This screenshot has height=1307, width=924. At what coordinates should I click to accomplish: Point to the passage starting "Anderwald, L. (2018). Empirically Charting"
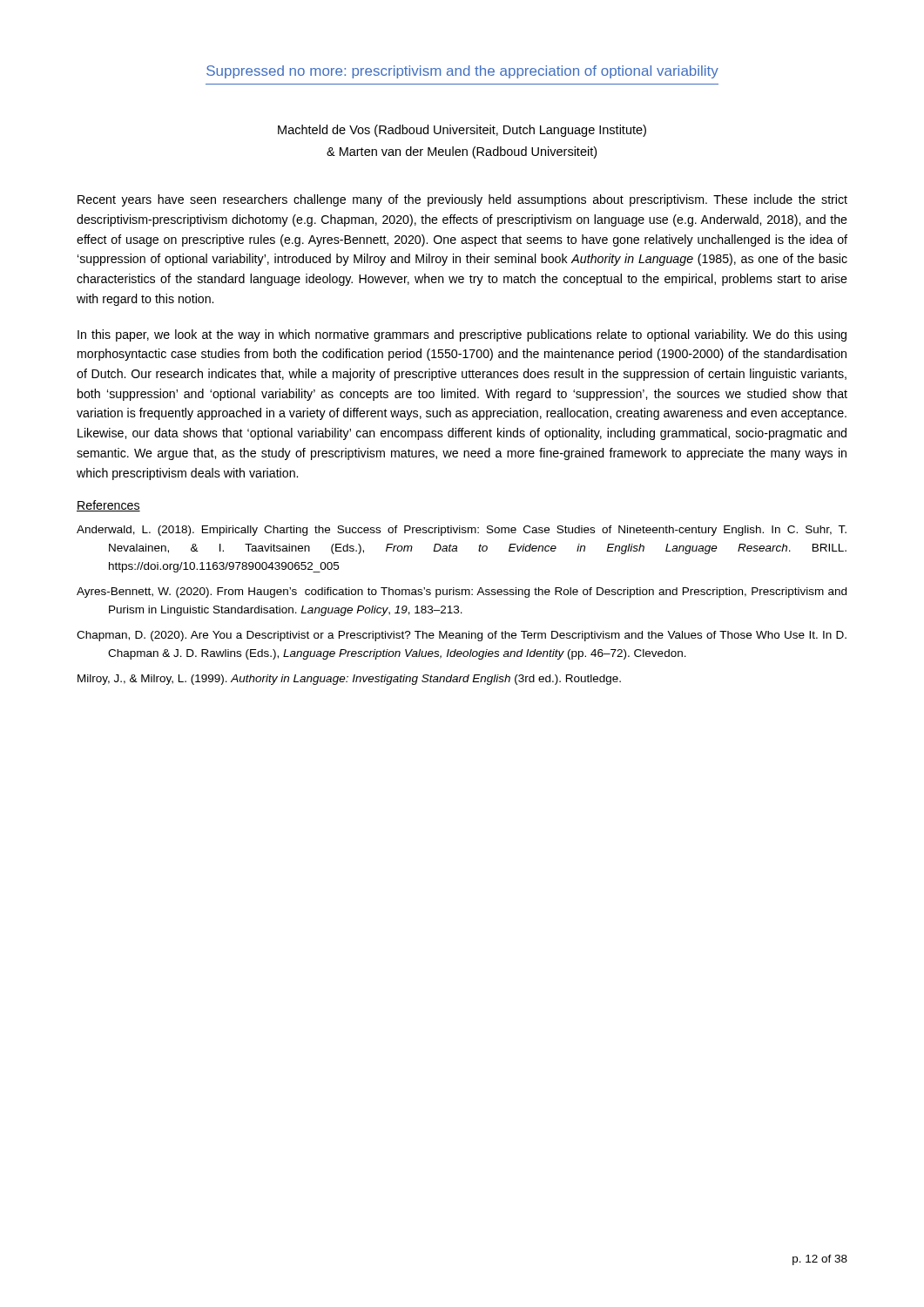(462, 548)
